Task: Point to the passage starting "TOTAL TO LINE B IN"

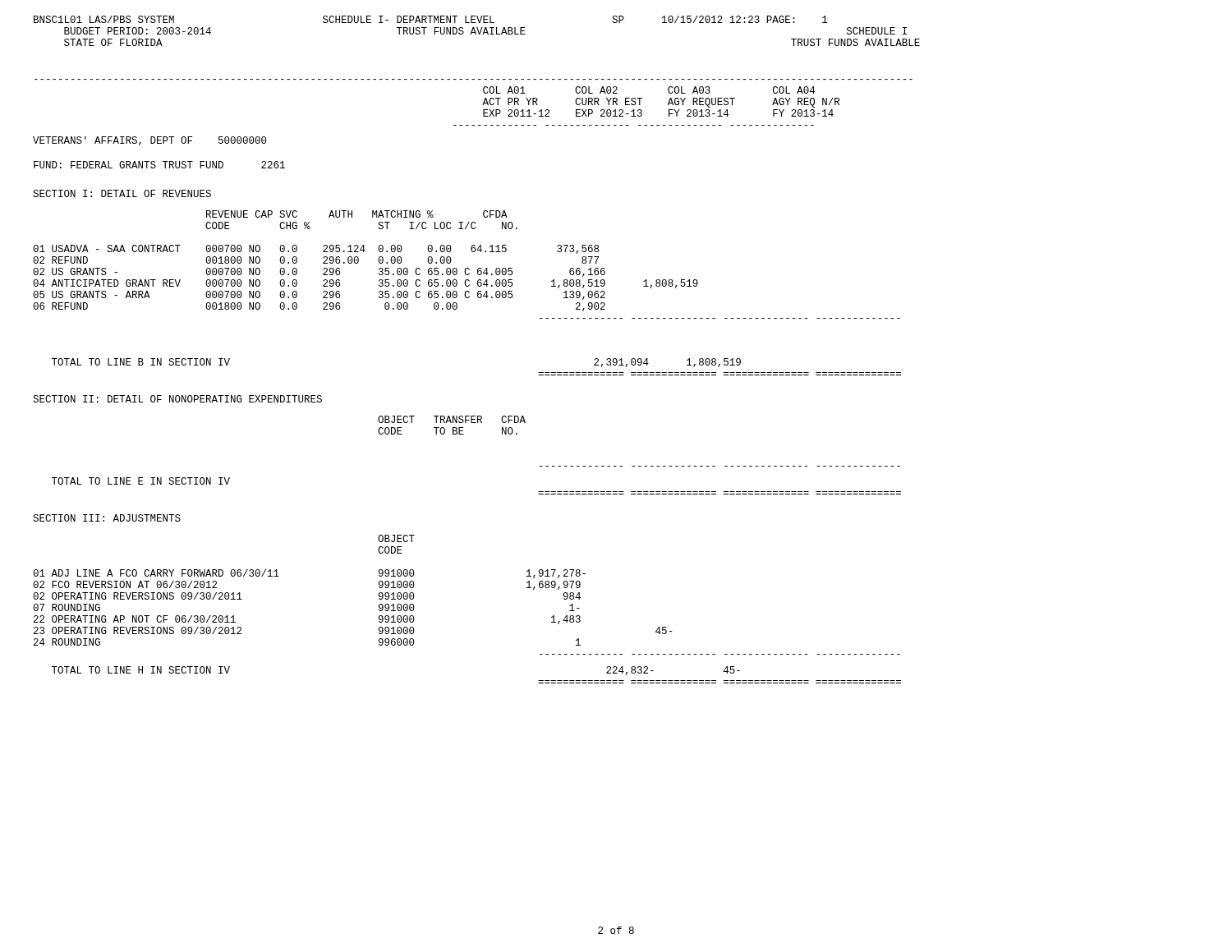Action: coord(616,369)
